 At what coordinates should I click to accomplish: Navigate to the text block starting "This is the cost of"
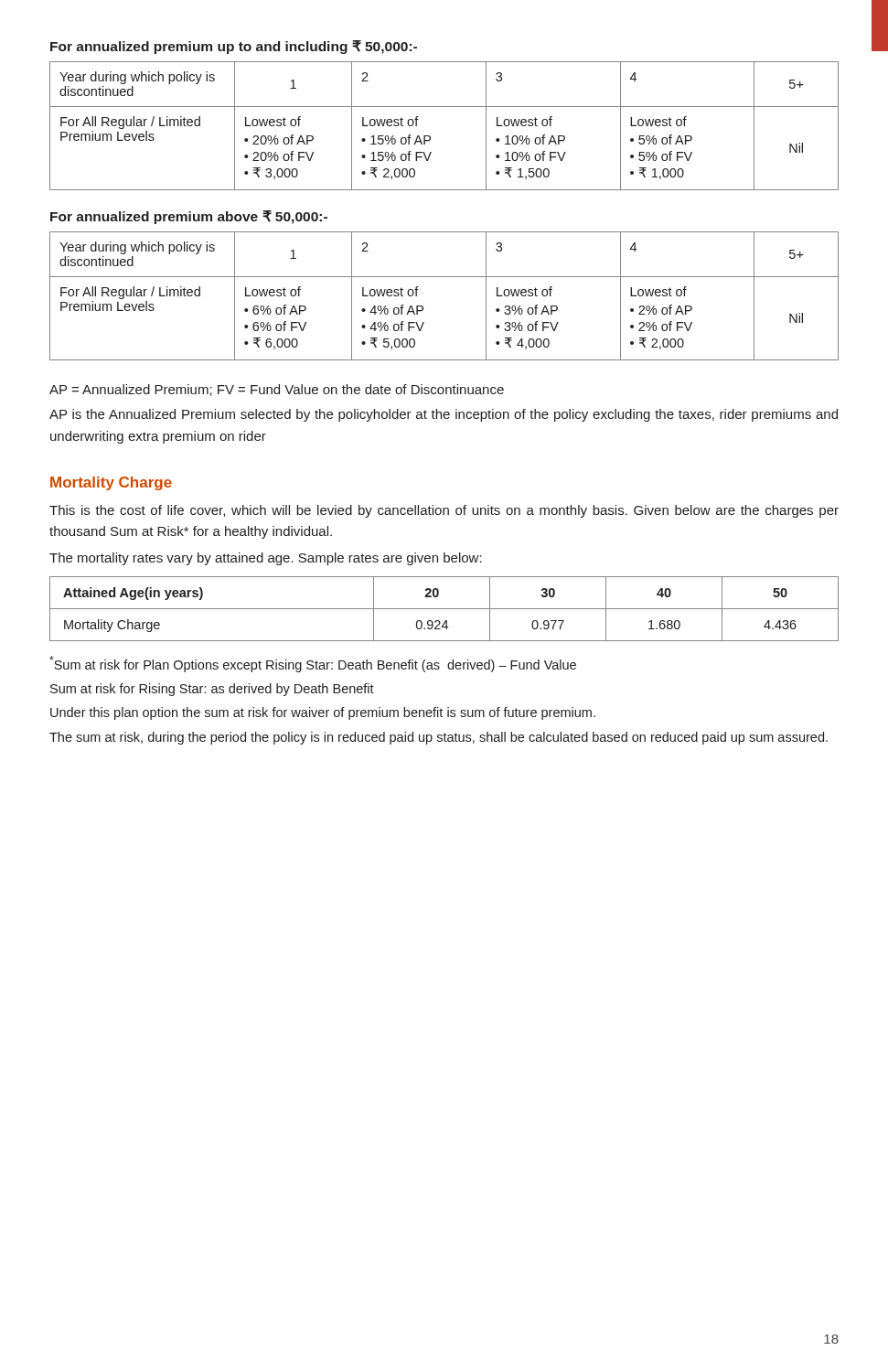tap(444, 520)
